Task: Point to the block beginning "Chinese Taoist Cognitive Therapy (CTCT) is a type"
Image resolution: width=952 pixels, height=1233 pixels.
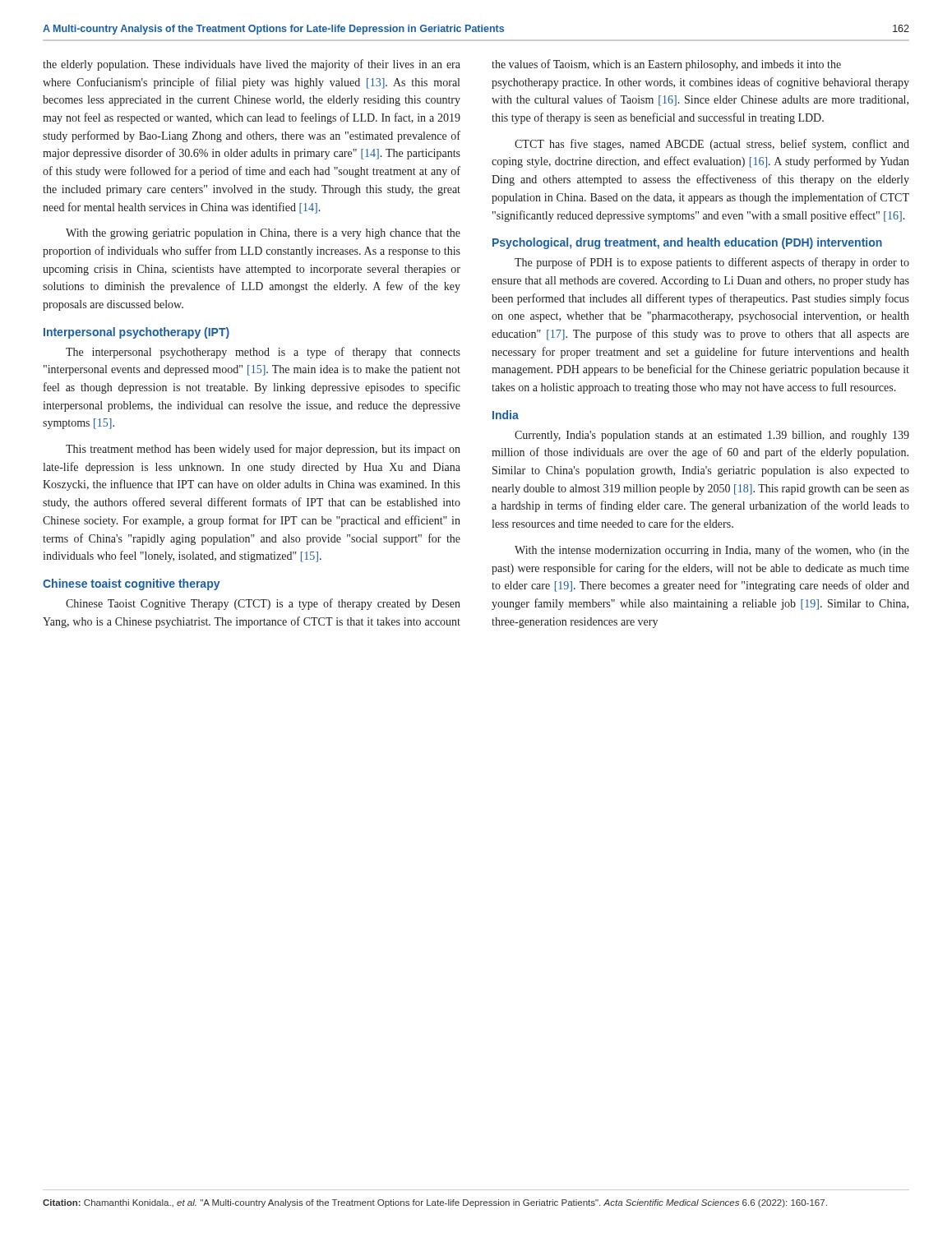Action: 442,65
